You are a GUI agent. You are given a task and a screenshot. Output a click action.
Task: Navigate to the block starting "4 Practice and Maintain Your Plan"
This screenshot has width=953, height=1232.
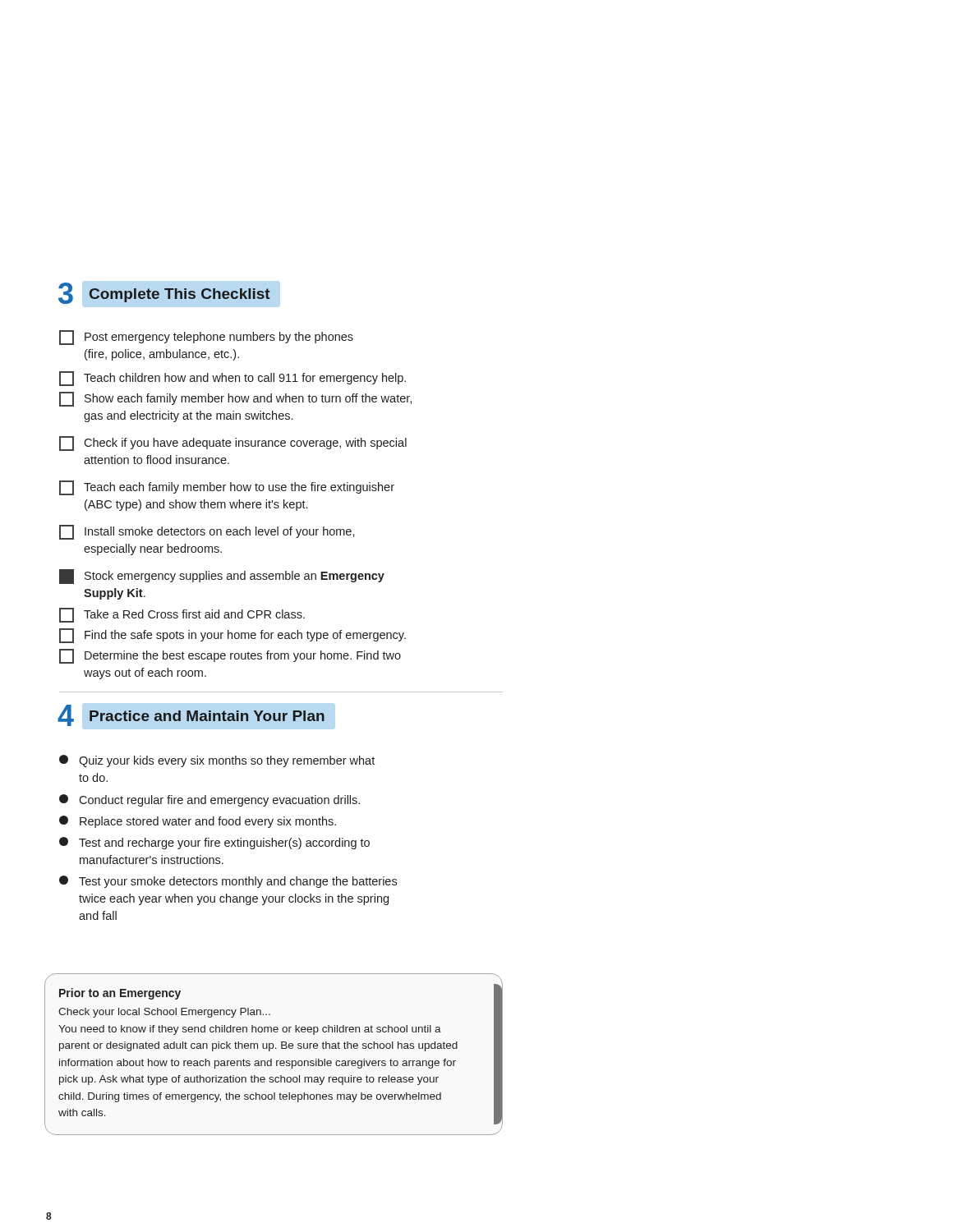[196, 716]
